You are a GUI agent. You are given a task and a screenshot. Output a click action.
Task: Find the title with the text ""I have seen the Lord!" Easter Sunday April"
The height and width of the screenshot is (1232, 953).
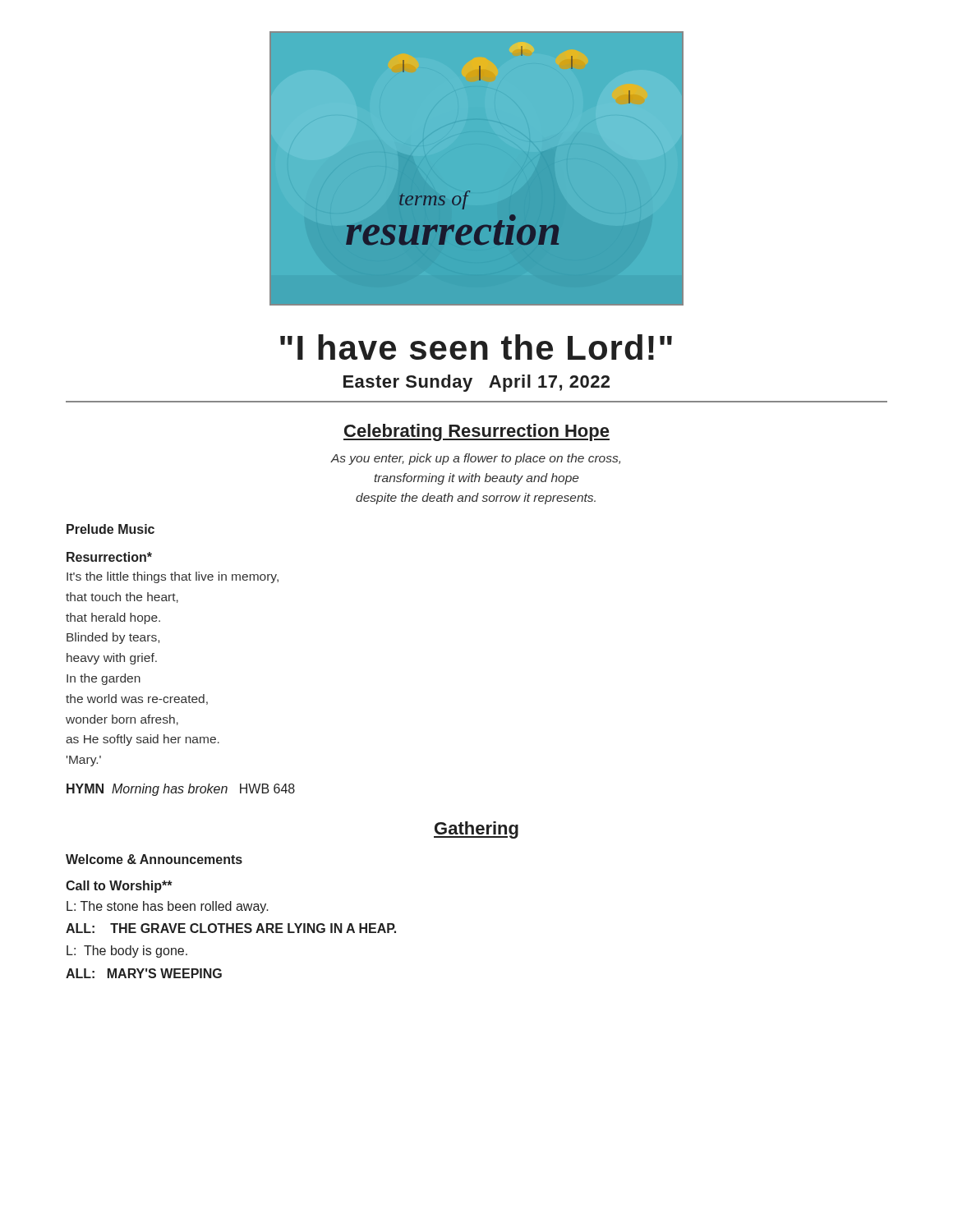click(x=476, y=361)
